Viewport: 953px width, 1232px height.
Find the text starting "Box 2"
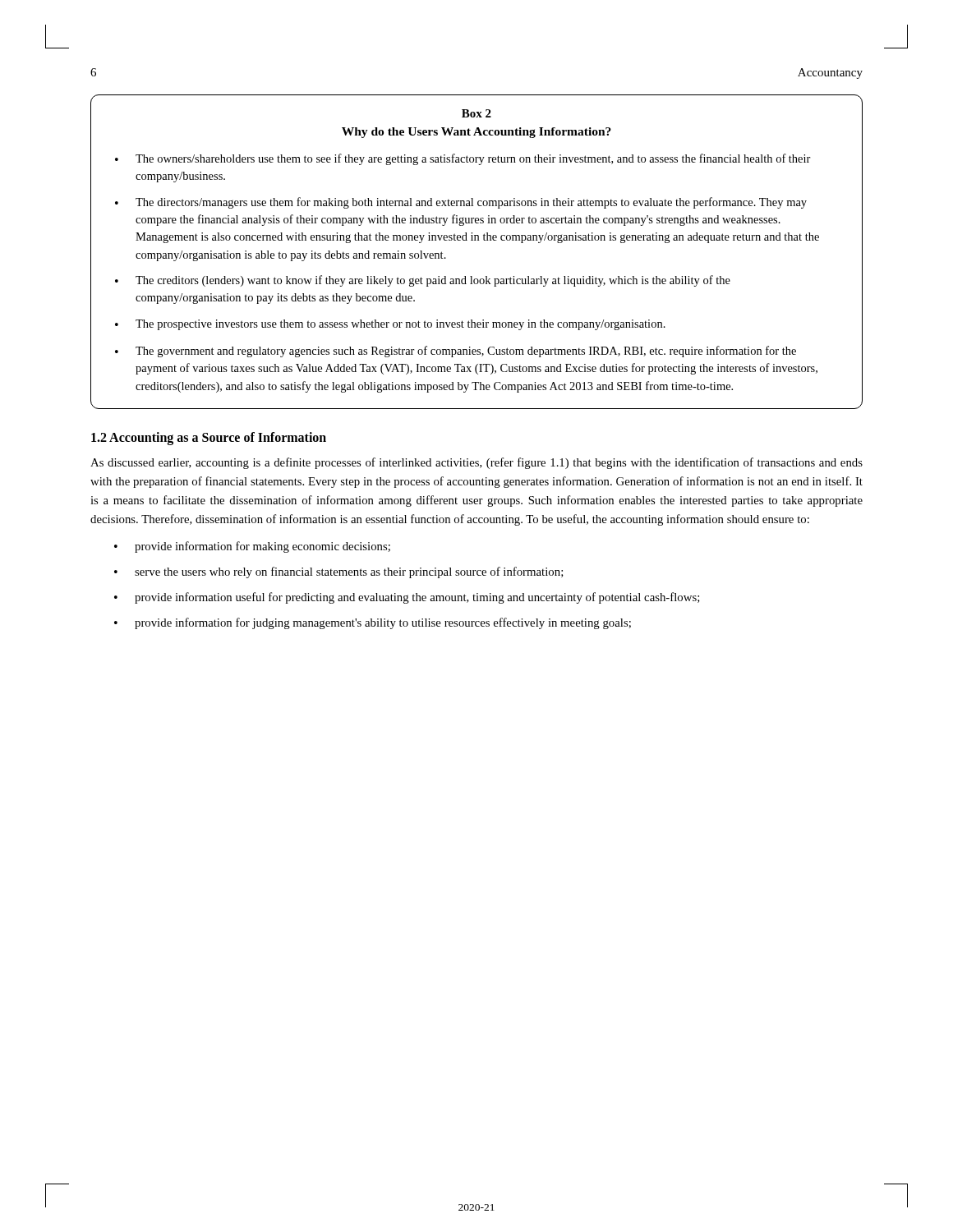point(476,113)
